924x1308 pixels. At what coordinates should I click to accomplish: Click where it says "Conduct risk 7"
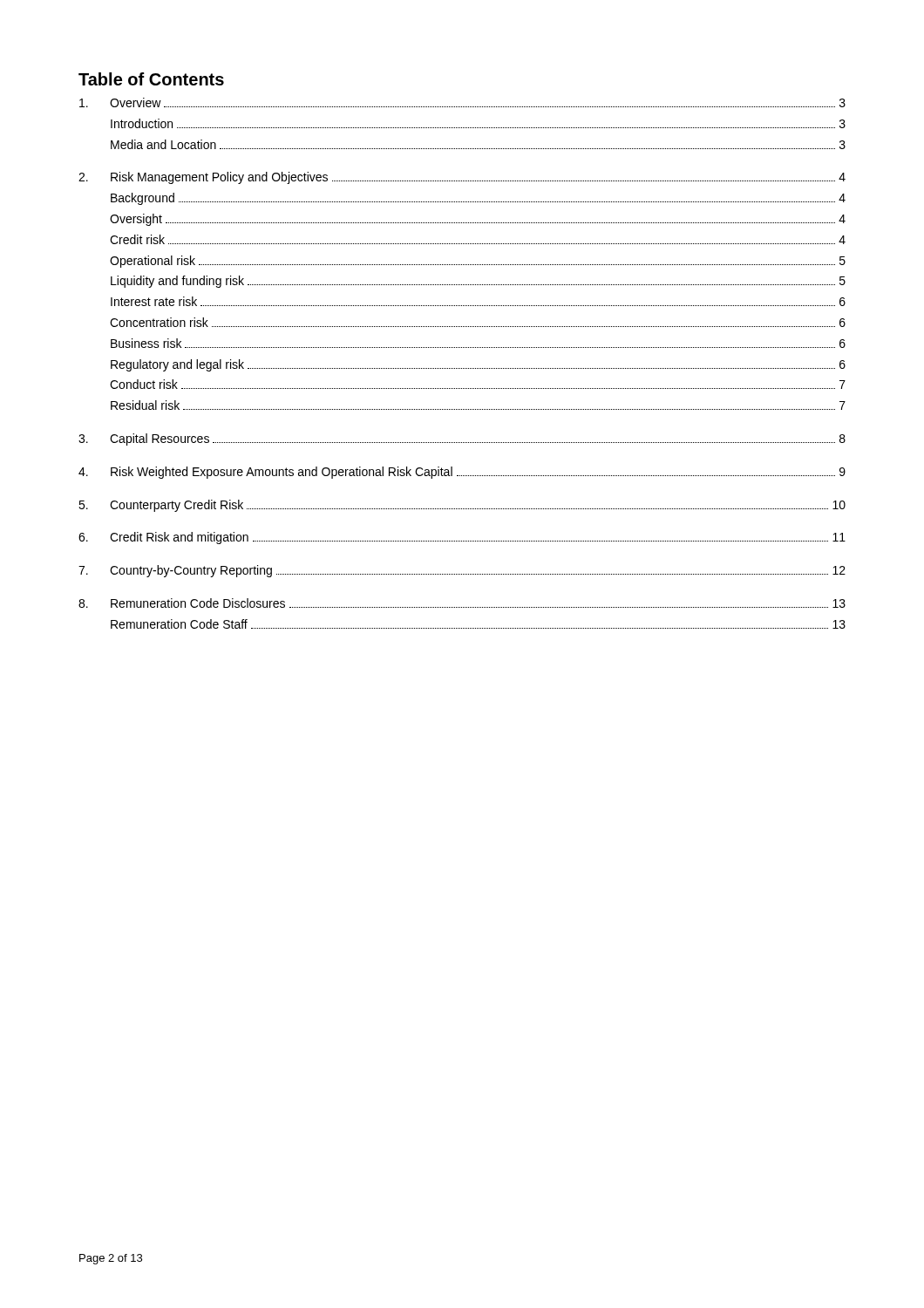462,386
